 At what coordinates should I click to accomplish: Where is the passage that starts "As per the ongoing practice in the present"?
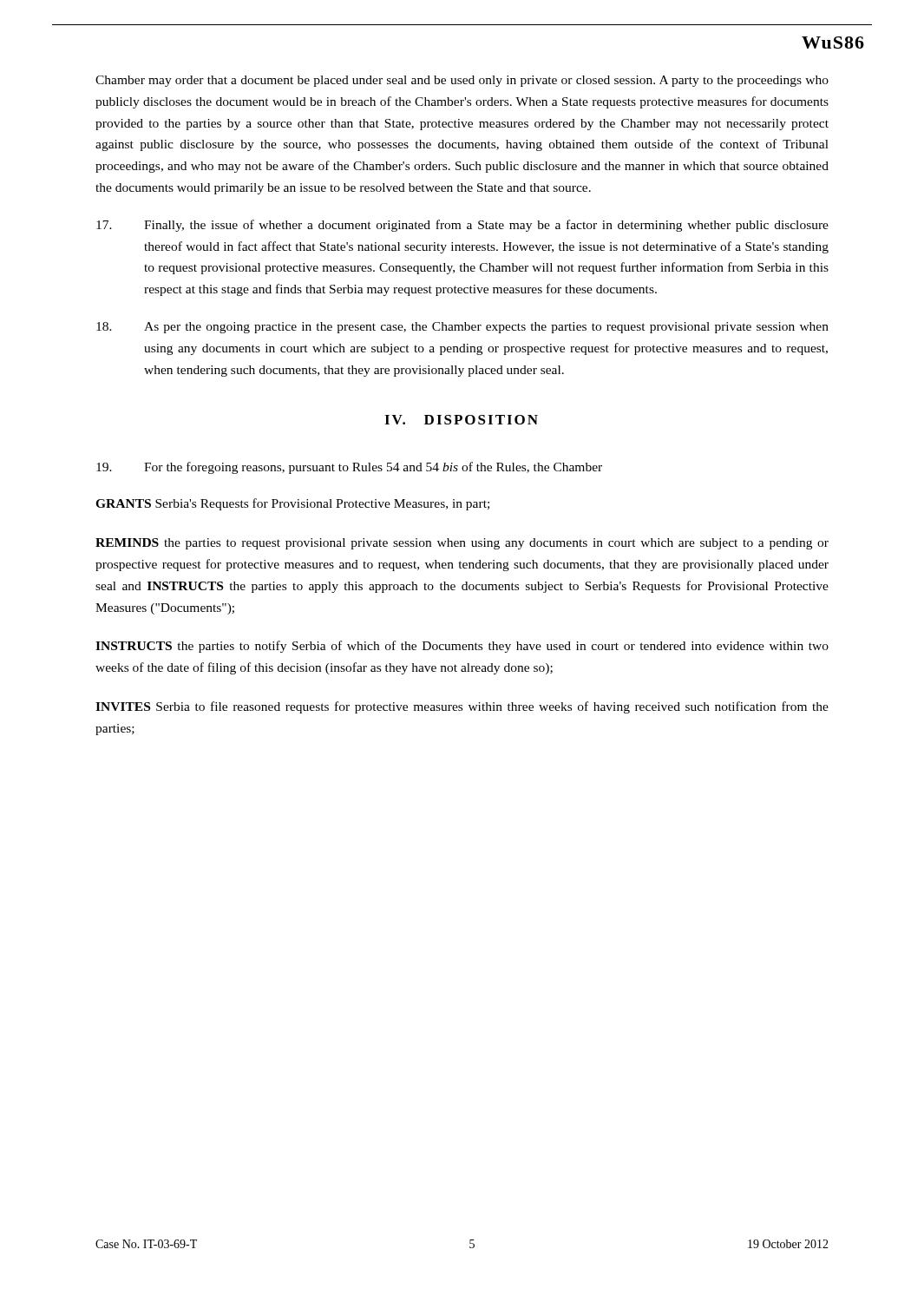[x=462, y=348]
